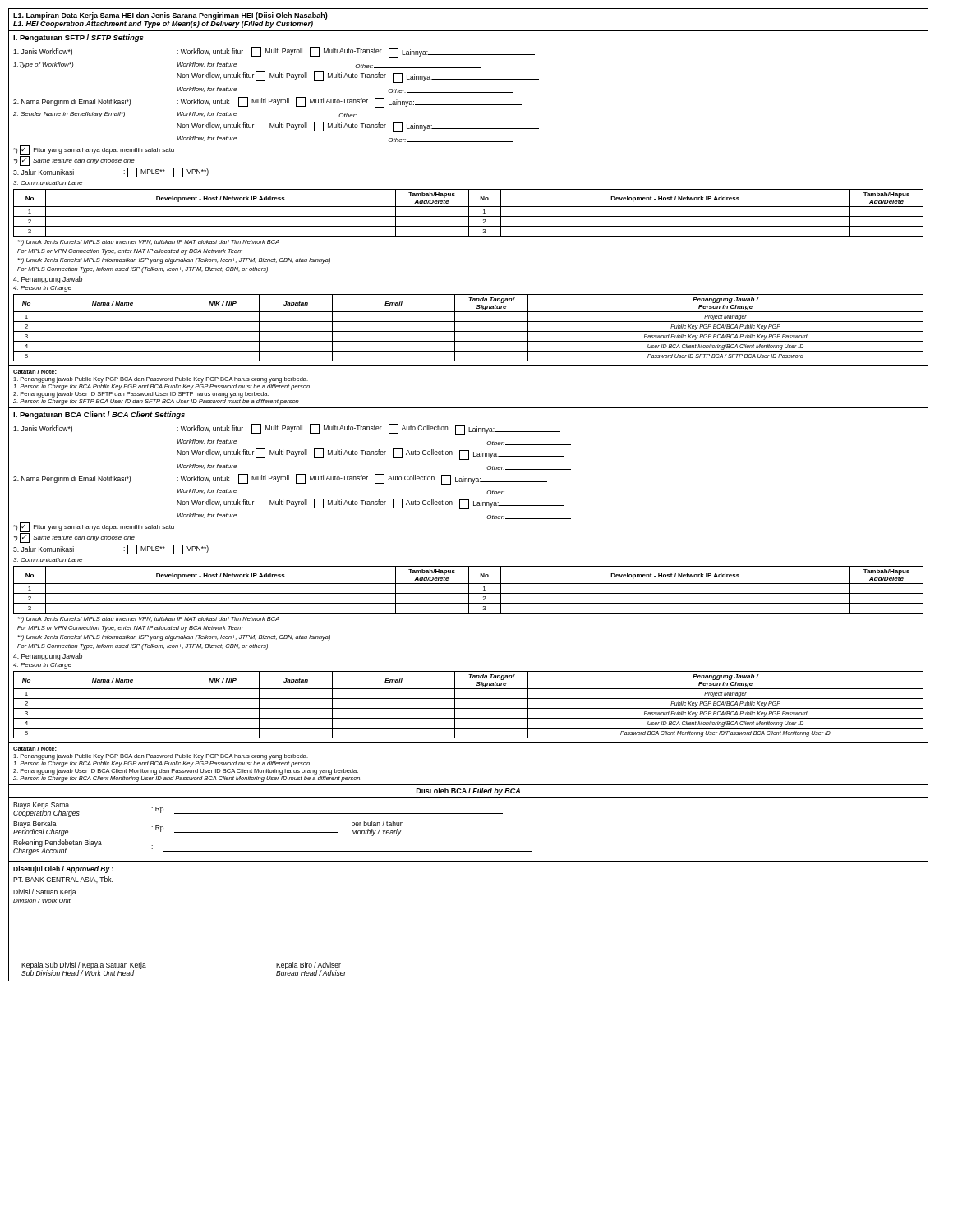Select the text block with the text "PT. BANK CENTRAL ASIA,"
953x1232 pixels.
pyautogui.click(x=63, y=880)
